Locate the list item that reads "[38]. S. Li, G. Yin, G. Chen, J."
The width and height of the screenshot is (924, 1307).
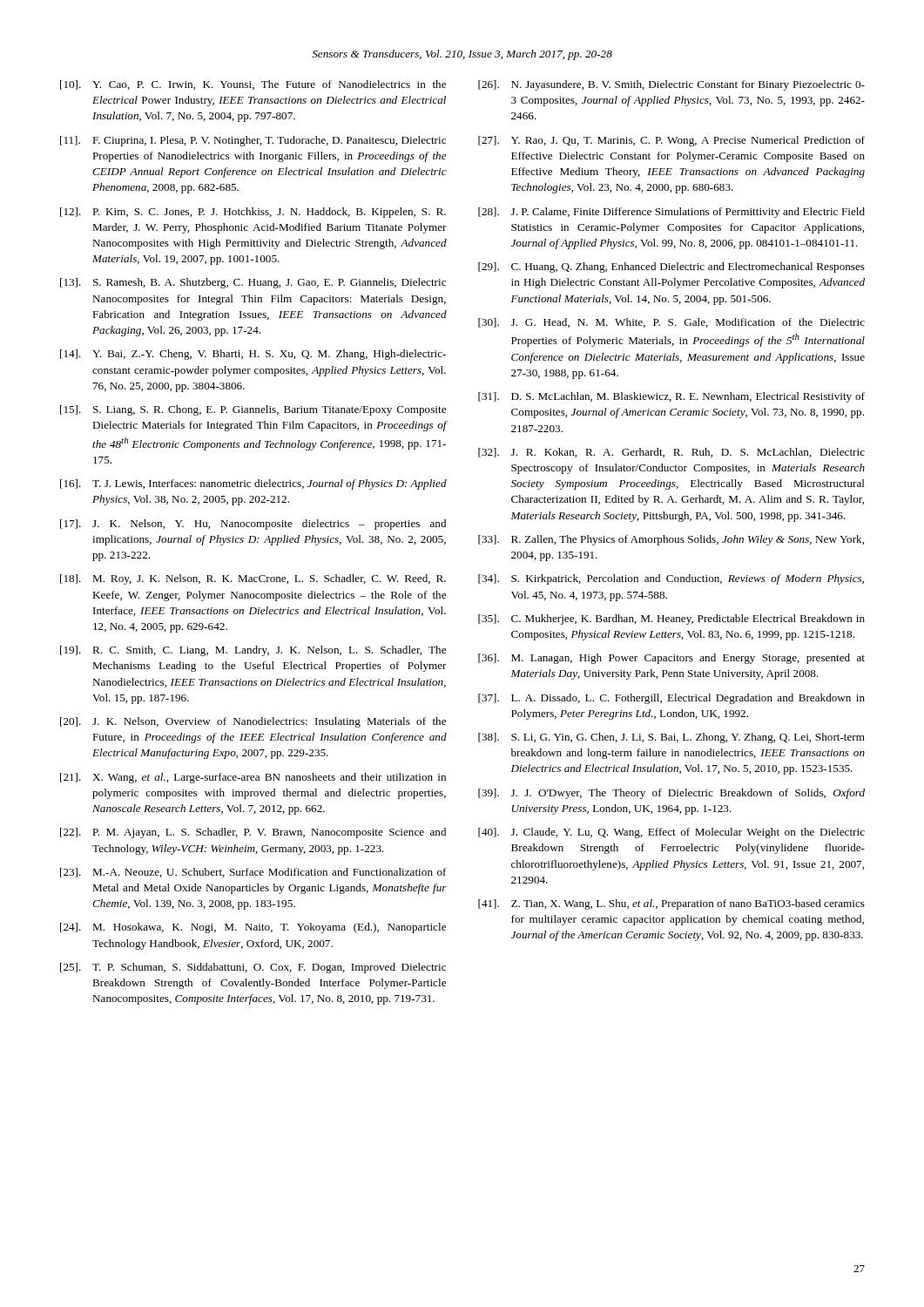pos(671,753)
